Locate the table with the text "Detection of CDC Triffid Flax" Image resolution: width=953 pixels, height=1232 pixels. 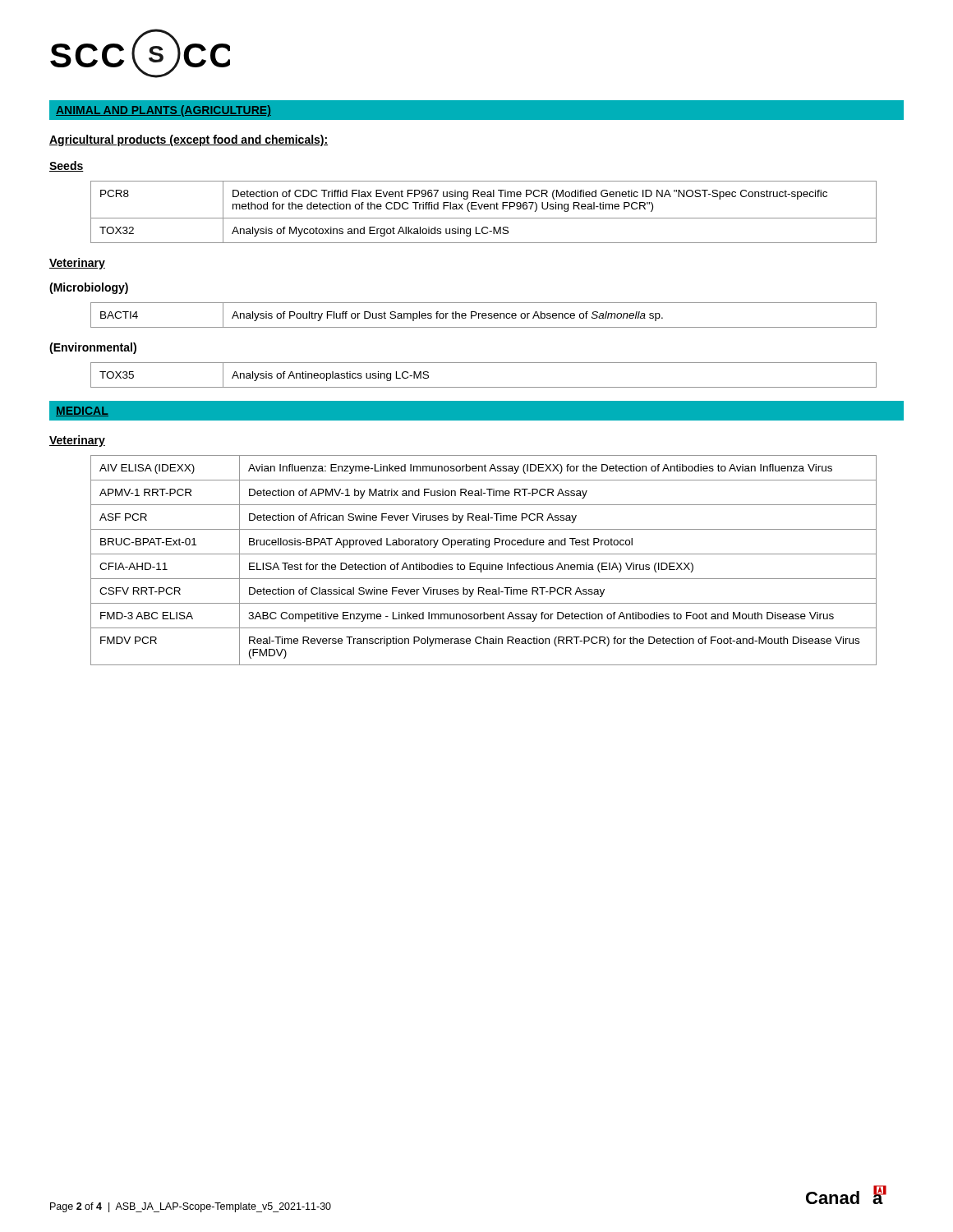coord(476,212)
